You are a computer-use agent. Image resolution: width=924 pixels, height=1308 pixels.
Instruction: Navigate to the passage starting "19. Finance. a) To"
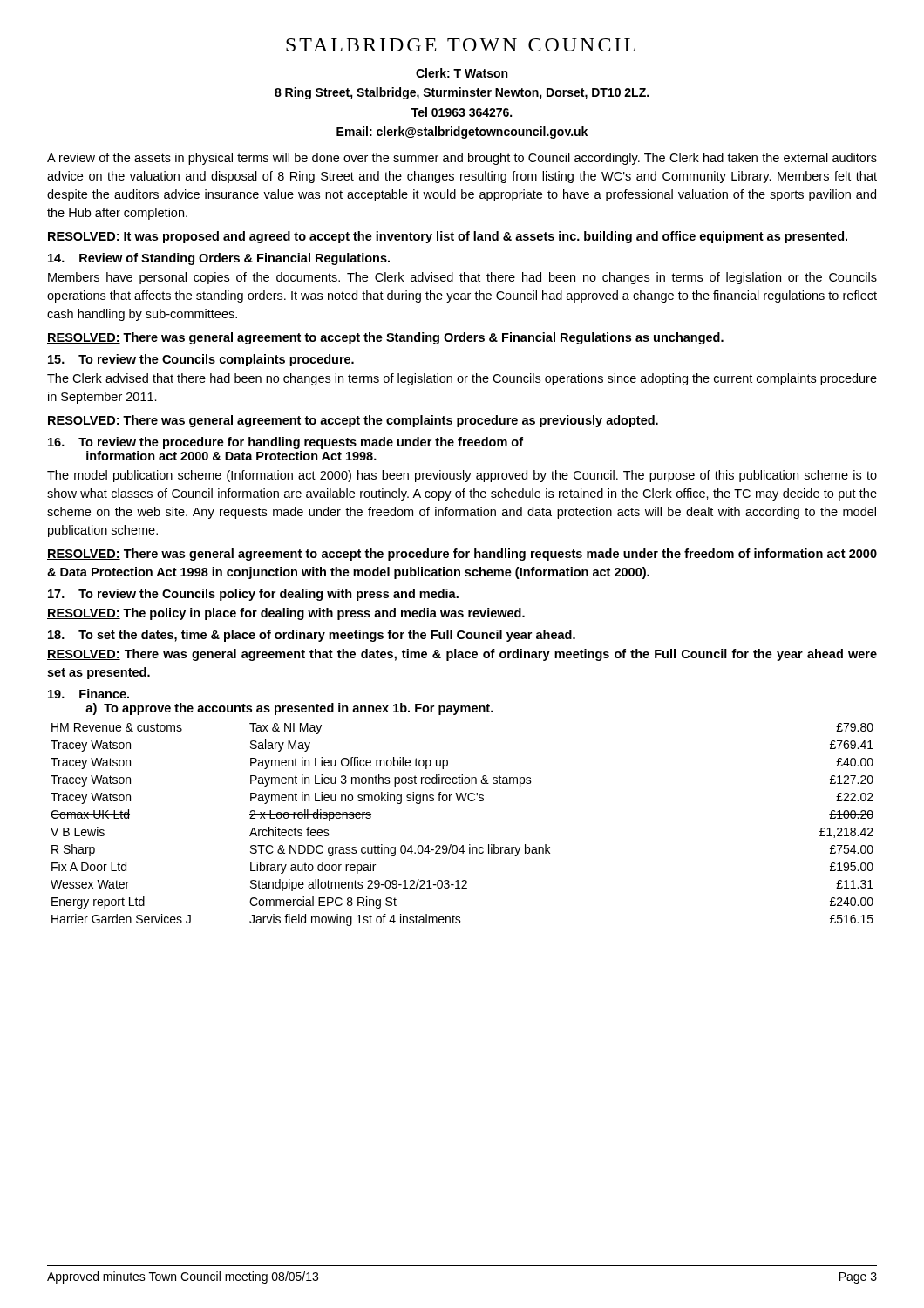270,701
